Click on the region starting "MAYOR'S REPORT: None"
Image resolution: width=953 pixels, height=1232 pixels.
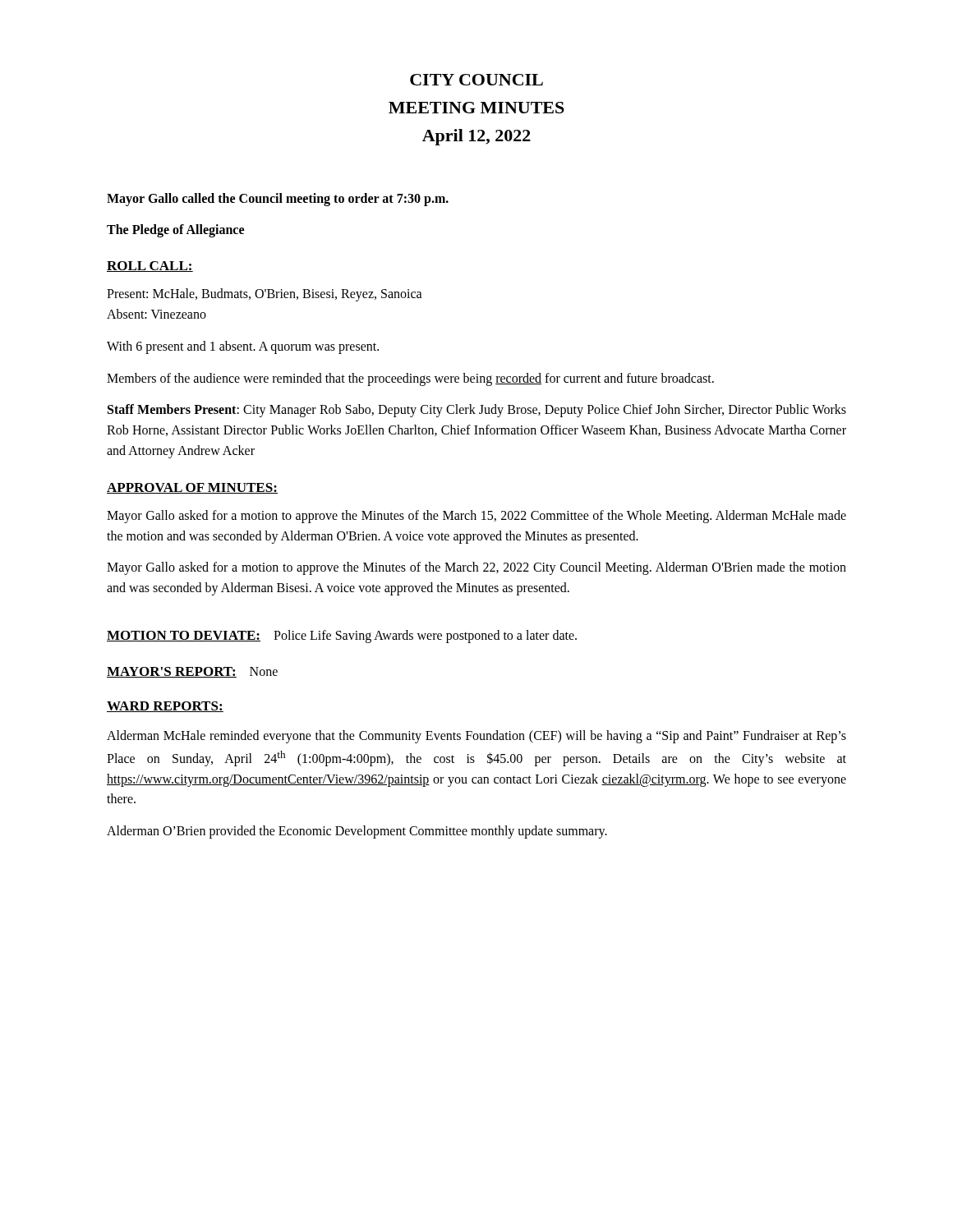192,672
